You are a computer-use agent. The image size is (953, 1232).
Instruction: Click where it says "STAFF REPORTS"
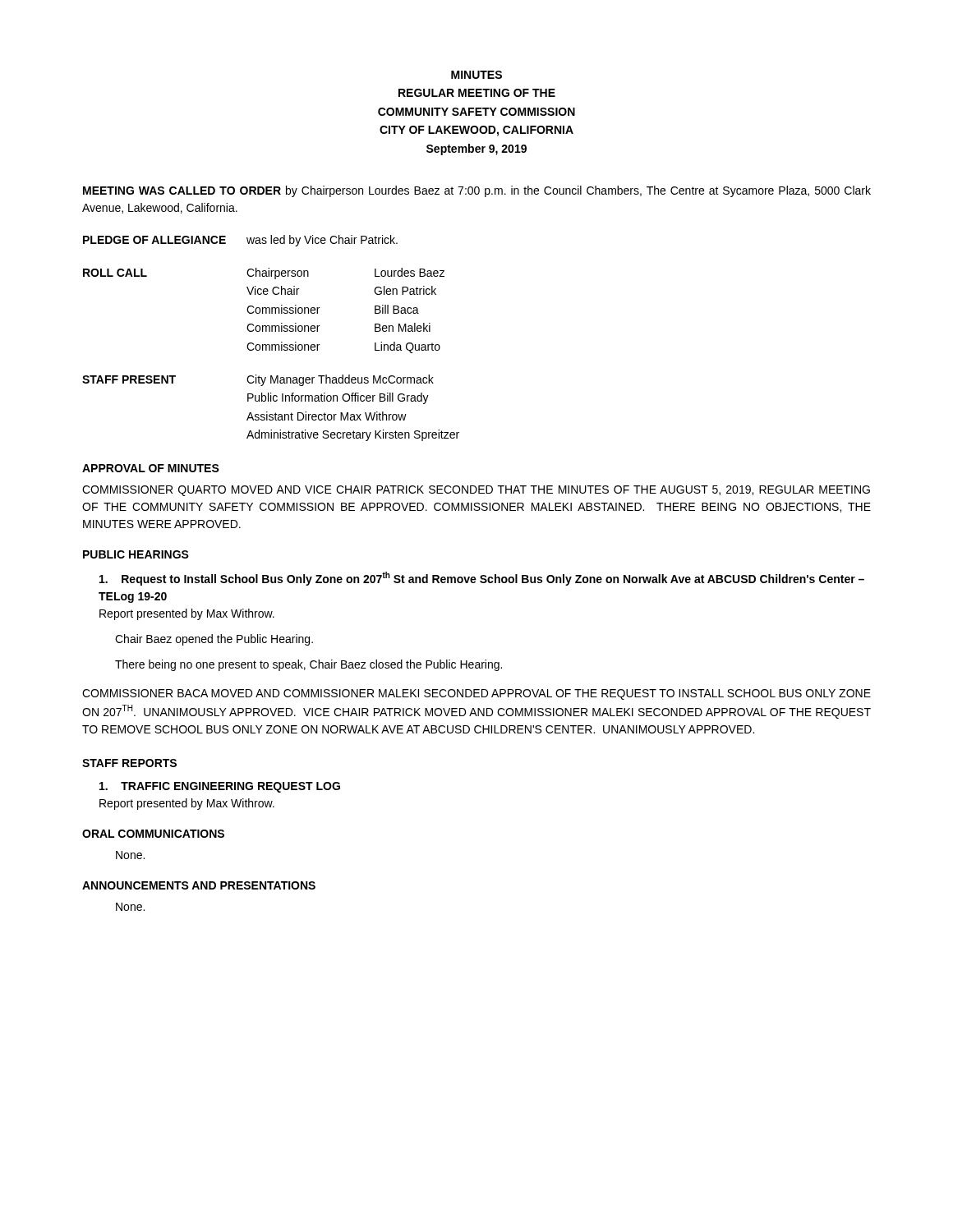130,763
